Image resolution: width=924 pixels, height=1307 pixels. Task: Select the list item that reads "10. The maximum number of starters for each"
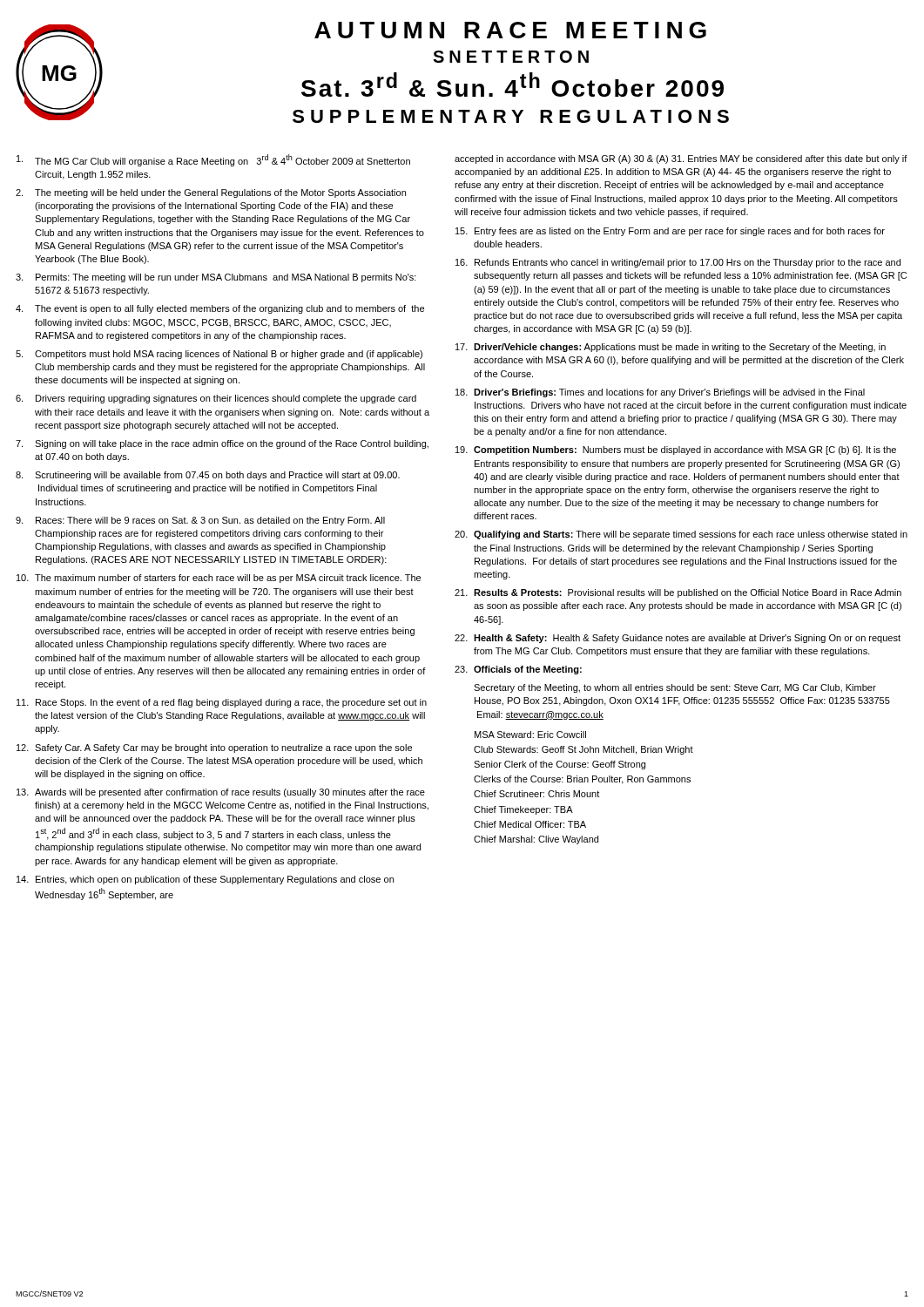(223, 631)
